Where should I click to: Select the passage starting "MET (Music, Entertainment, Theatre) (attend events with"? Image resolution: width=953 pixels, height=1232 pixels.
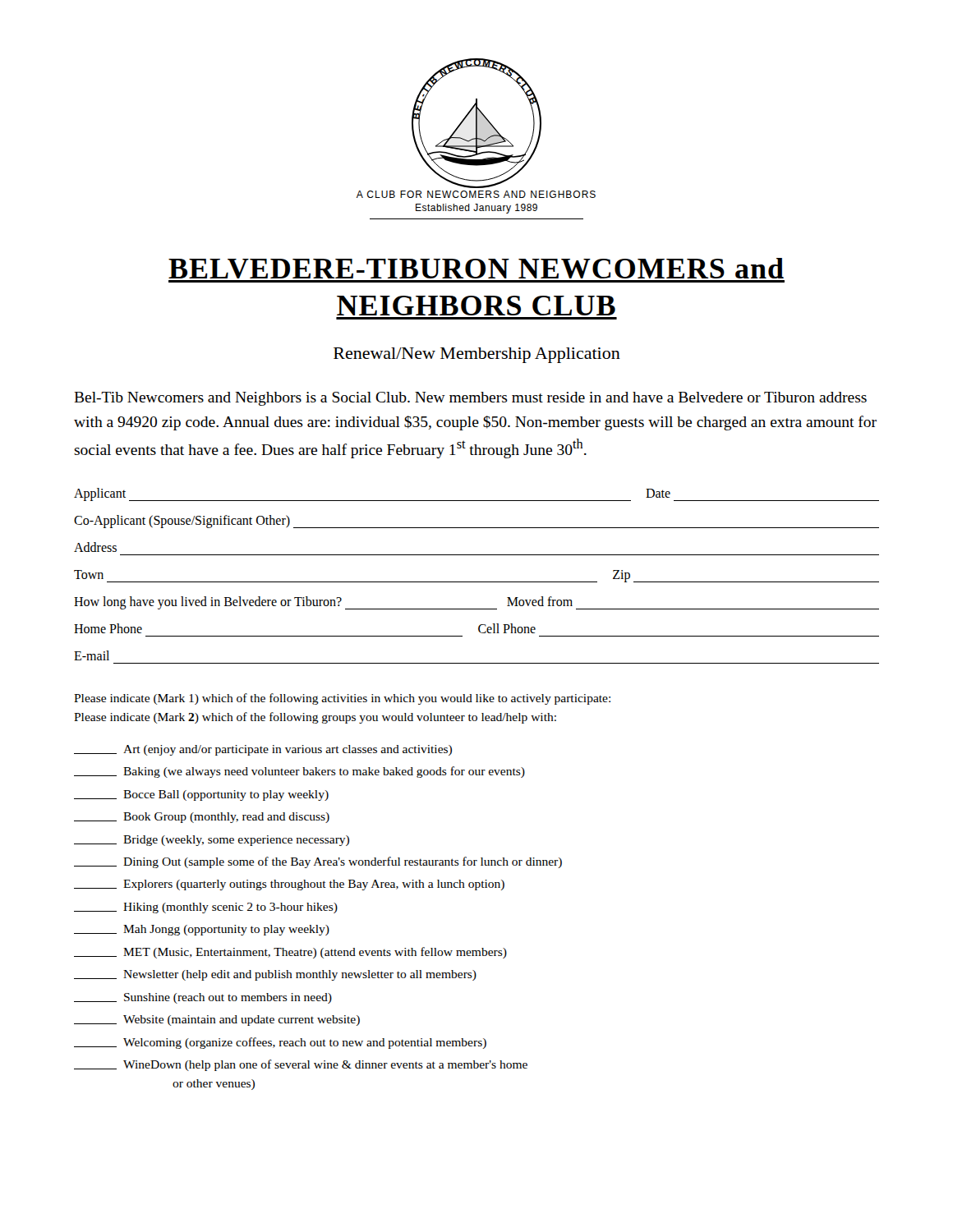pos(476,952)
